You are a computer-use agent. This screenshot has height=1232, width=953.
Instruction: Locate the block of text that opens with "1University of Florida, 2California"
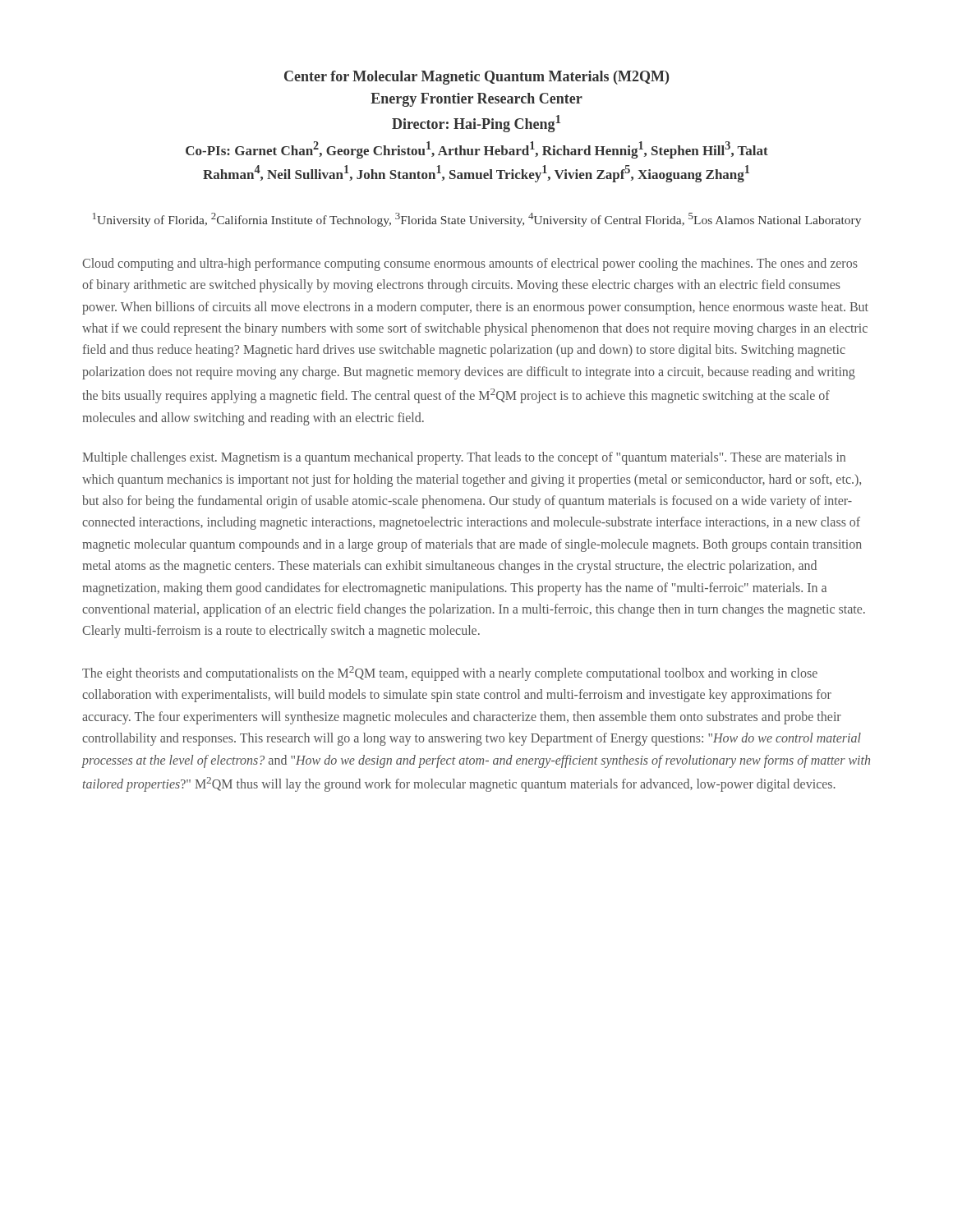tap(476, 218)
